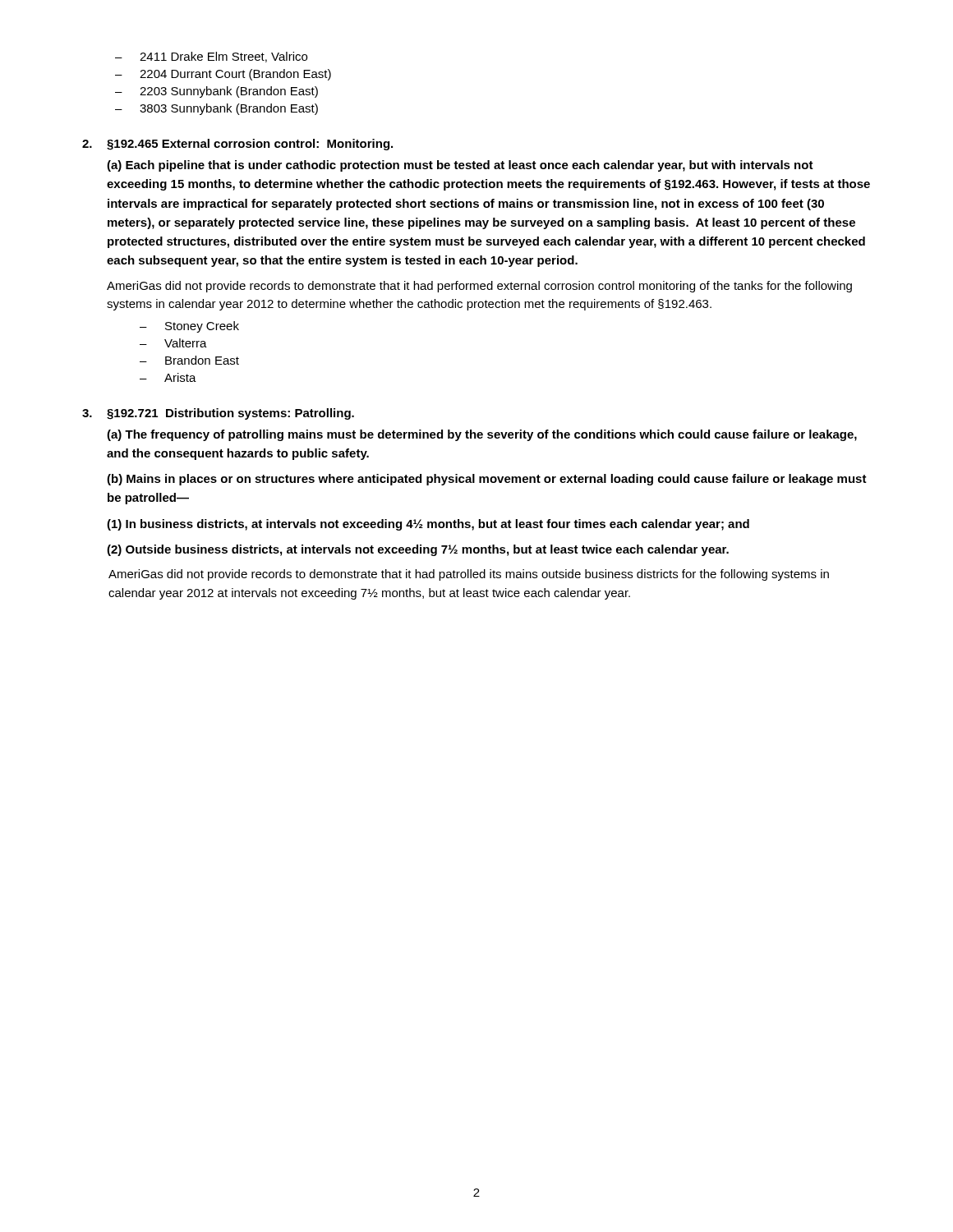Find the list item containing "– 2411 Drake Elm Street,"
The width and height of the screenshot is (953, 1232).
[211, 56]
